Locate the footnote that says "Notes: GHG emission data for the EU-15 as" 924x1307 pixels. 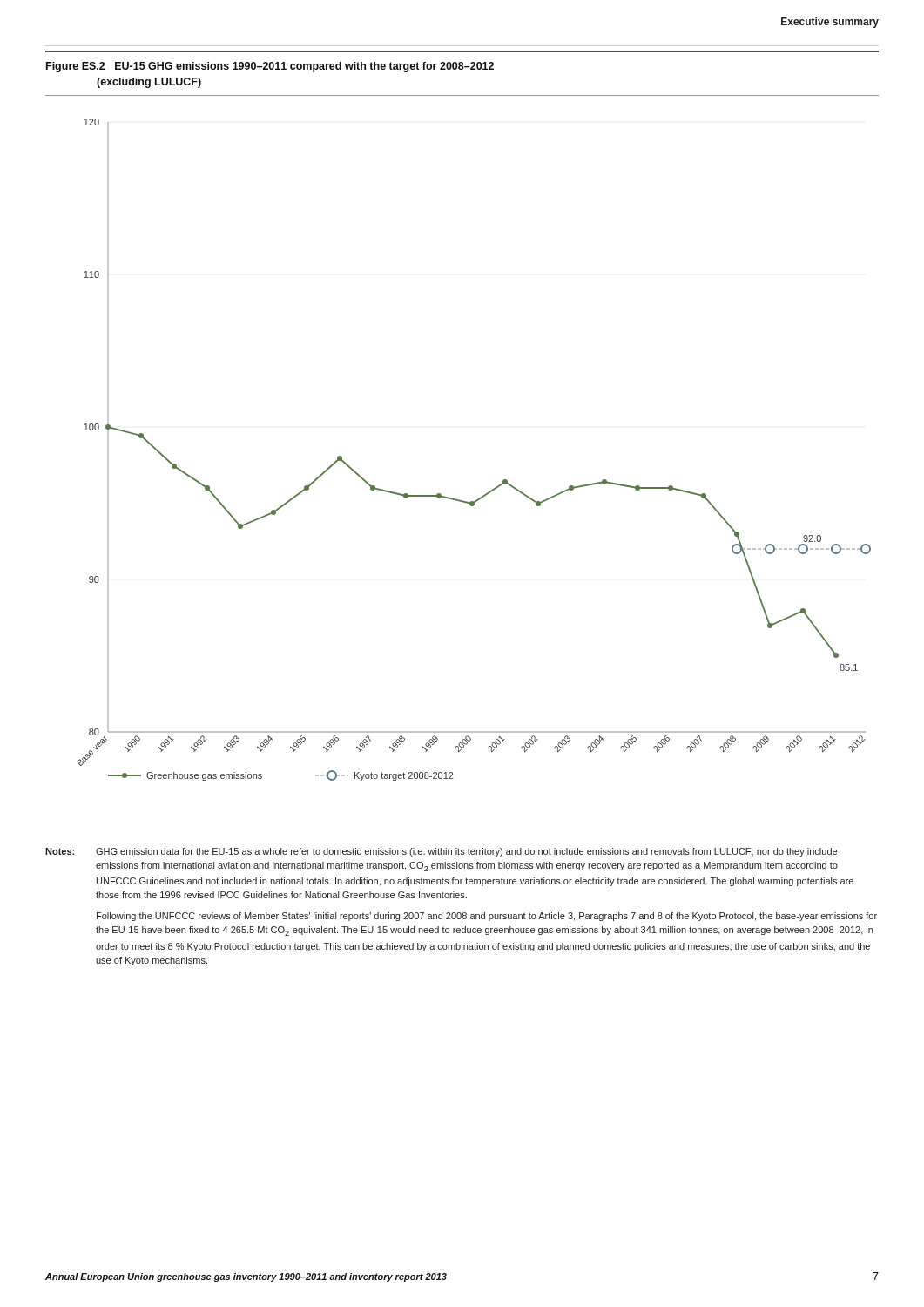(462, 906)
